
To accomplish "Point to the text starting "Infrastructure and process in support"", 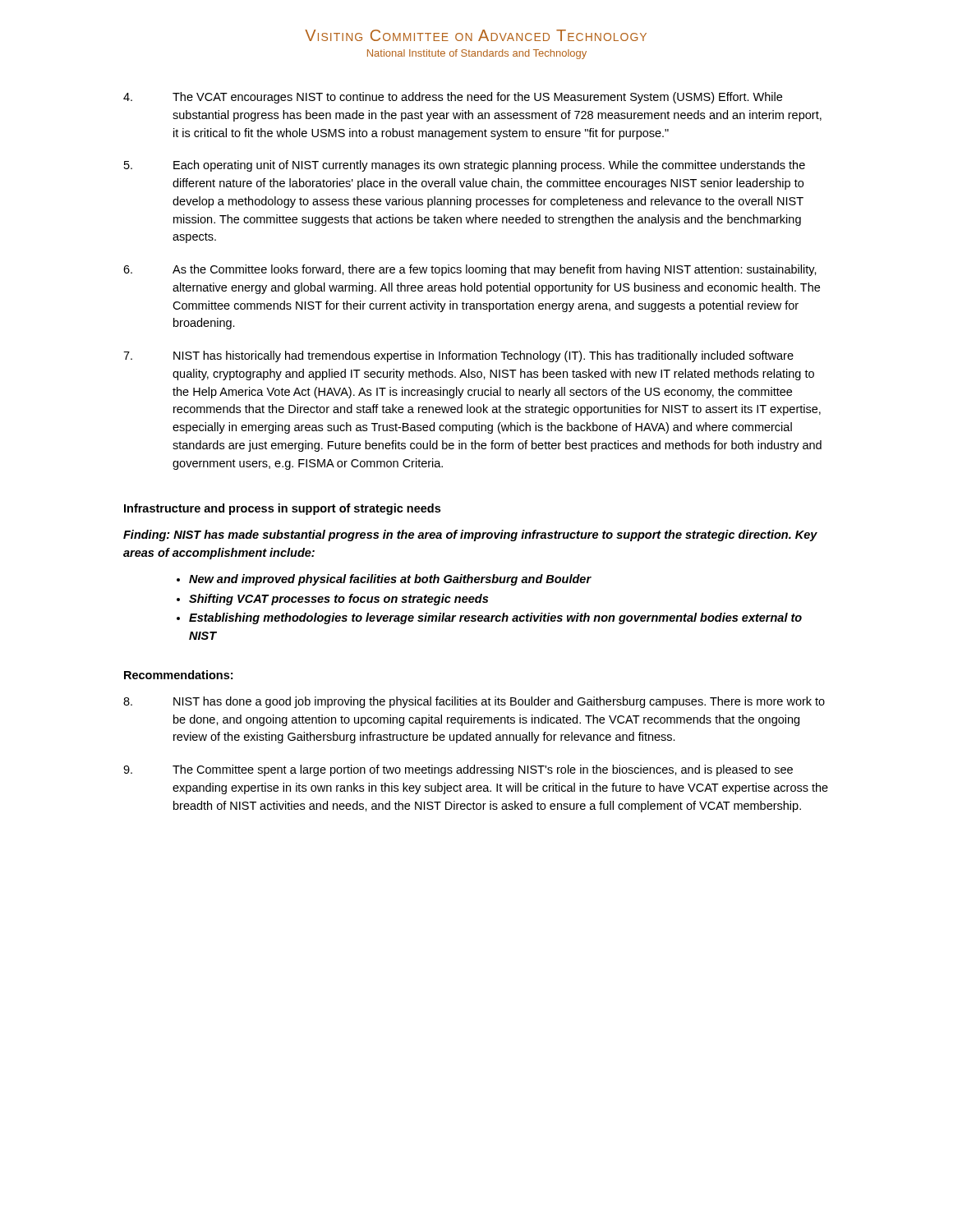I will (x=282, y=509).
